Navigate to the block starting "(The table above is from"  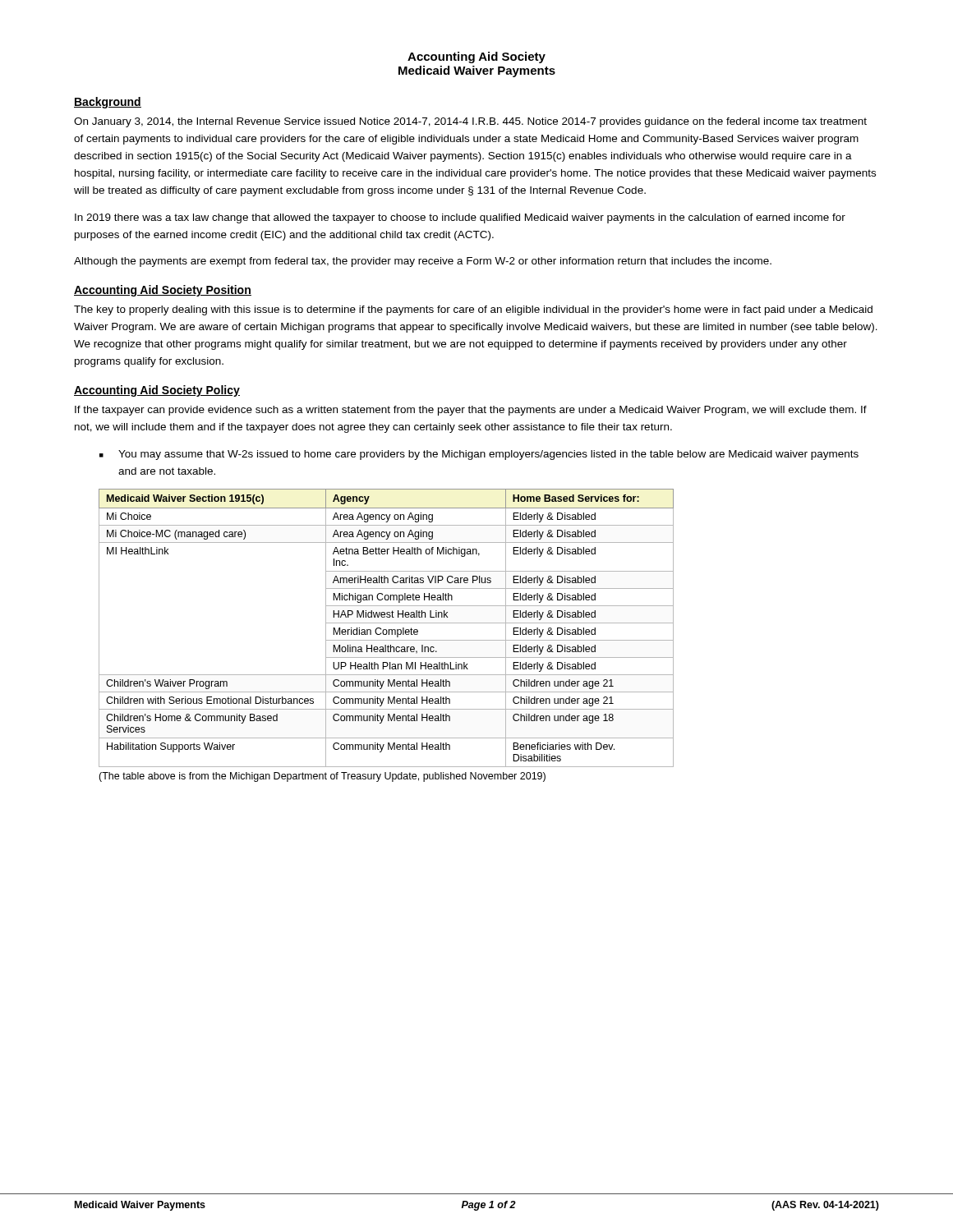[322, 776]
